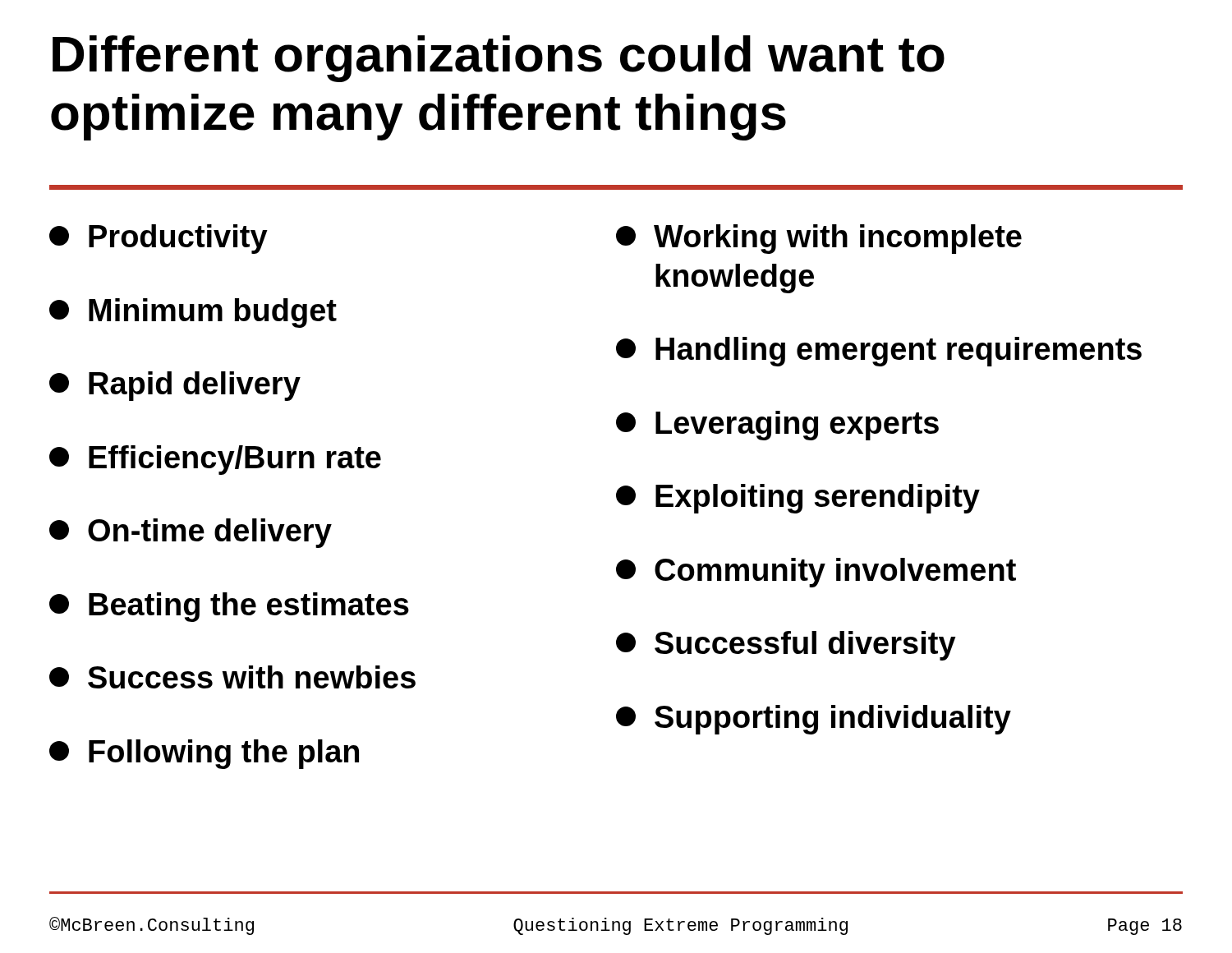Screen dimensions: 953x1232
Task: Find the element starting "Rapid delivery"
Action: click(x=175, y=384)
